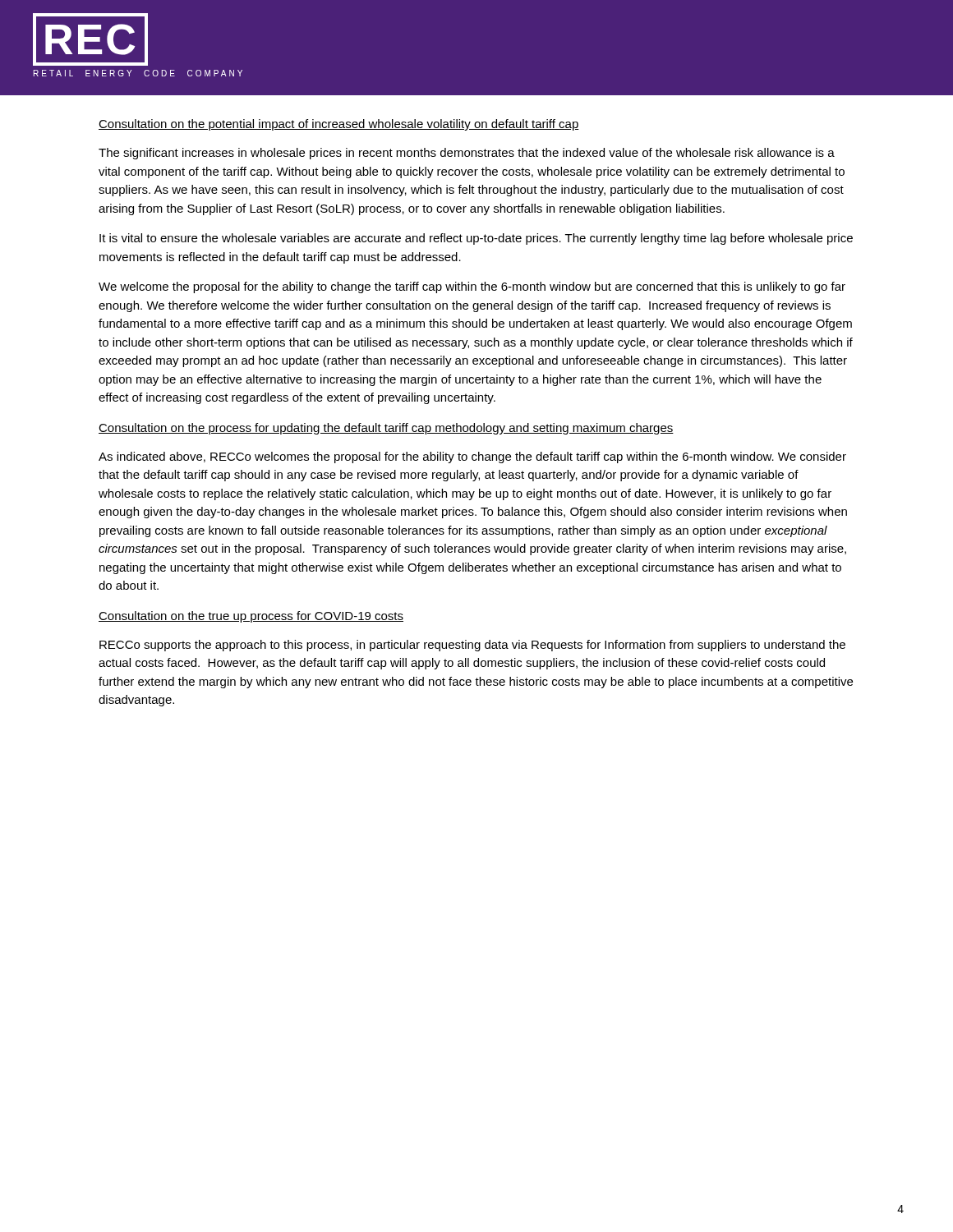
Task: Click on the section header that says "Consultation on the process for updating the"
Action: point(386,427)
